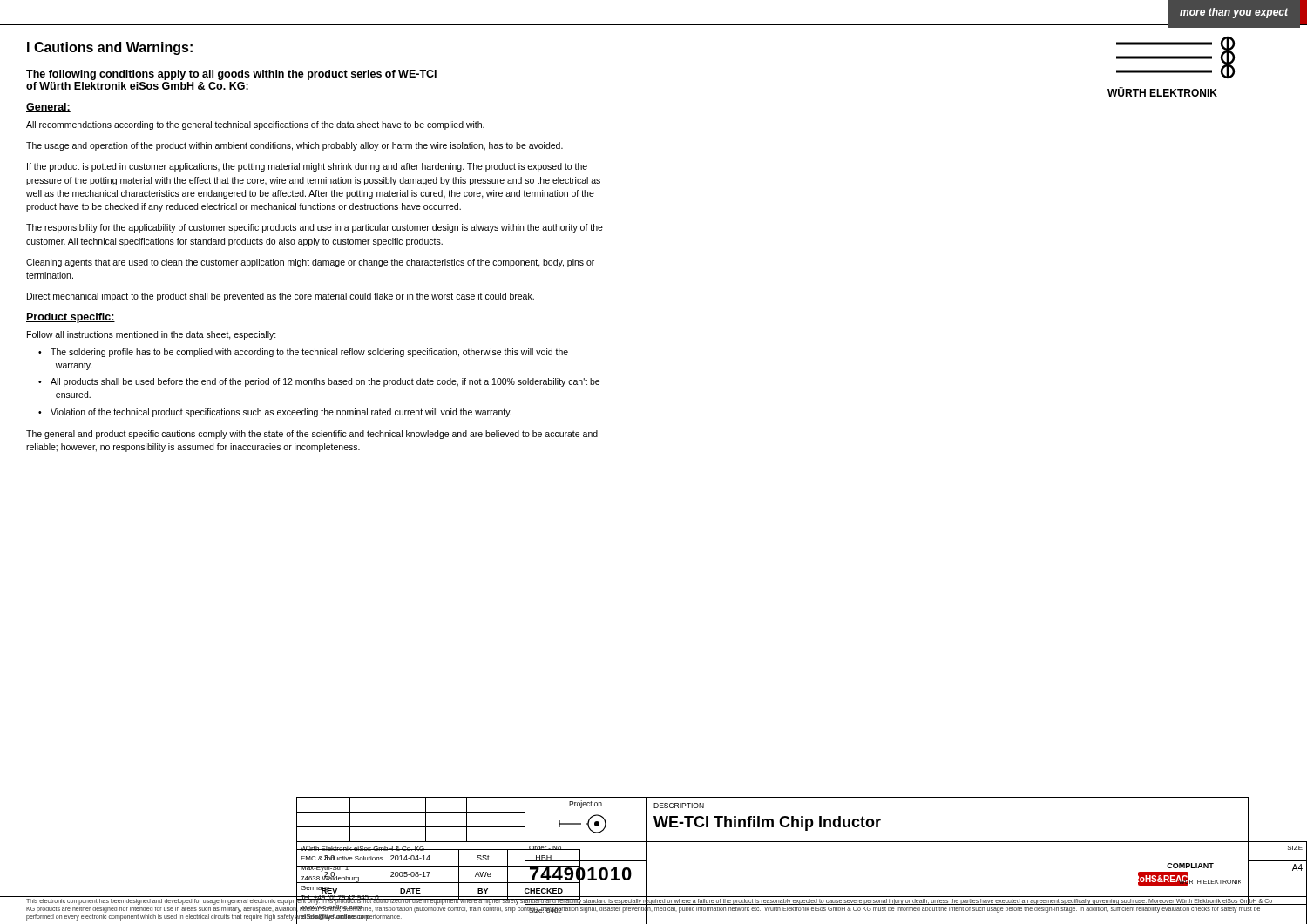Point to the block starting "The responsibility for"
The width and height of the screenshot is (1307, 924).
click(314, 234)
